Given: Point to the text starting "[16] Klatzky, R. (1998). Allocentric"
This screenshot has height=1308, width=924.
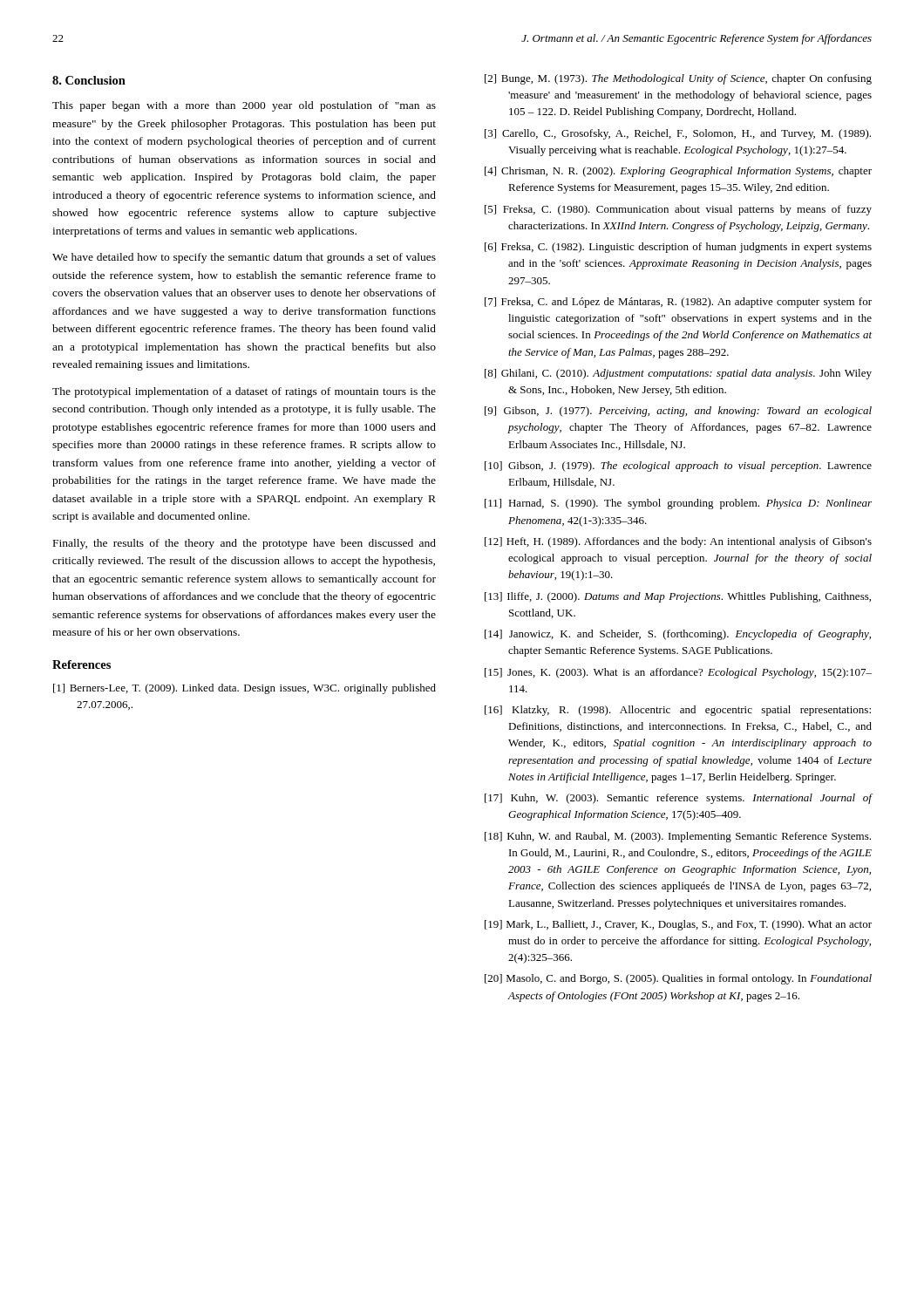Looking at the screenshot, I should pyautogui.click(x=678, y=743).
